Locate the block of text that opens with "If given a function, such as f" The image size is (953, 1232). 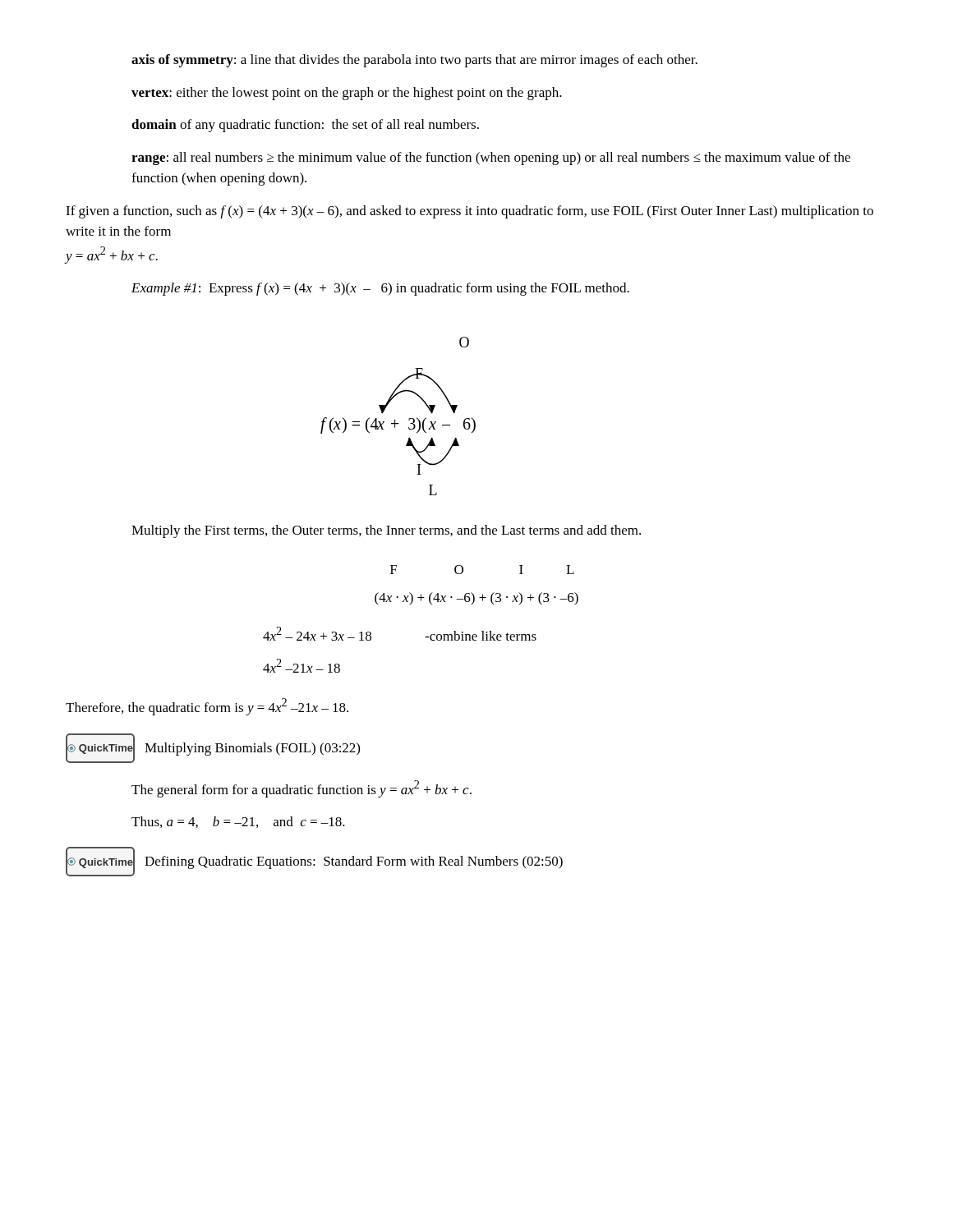(470, 212)
